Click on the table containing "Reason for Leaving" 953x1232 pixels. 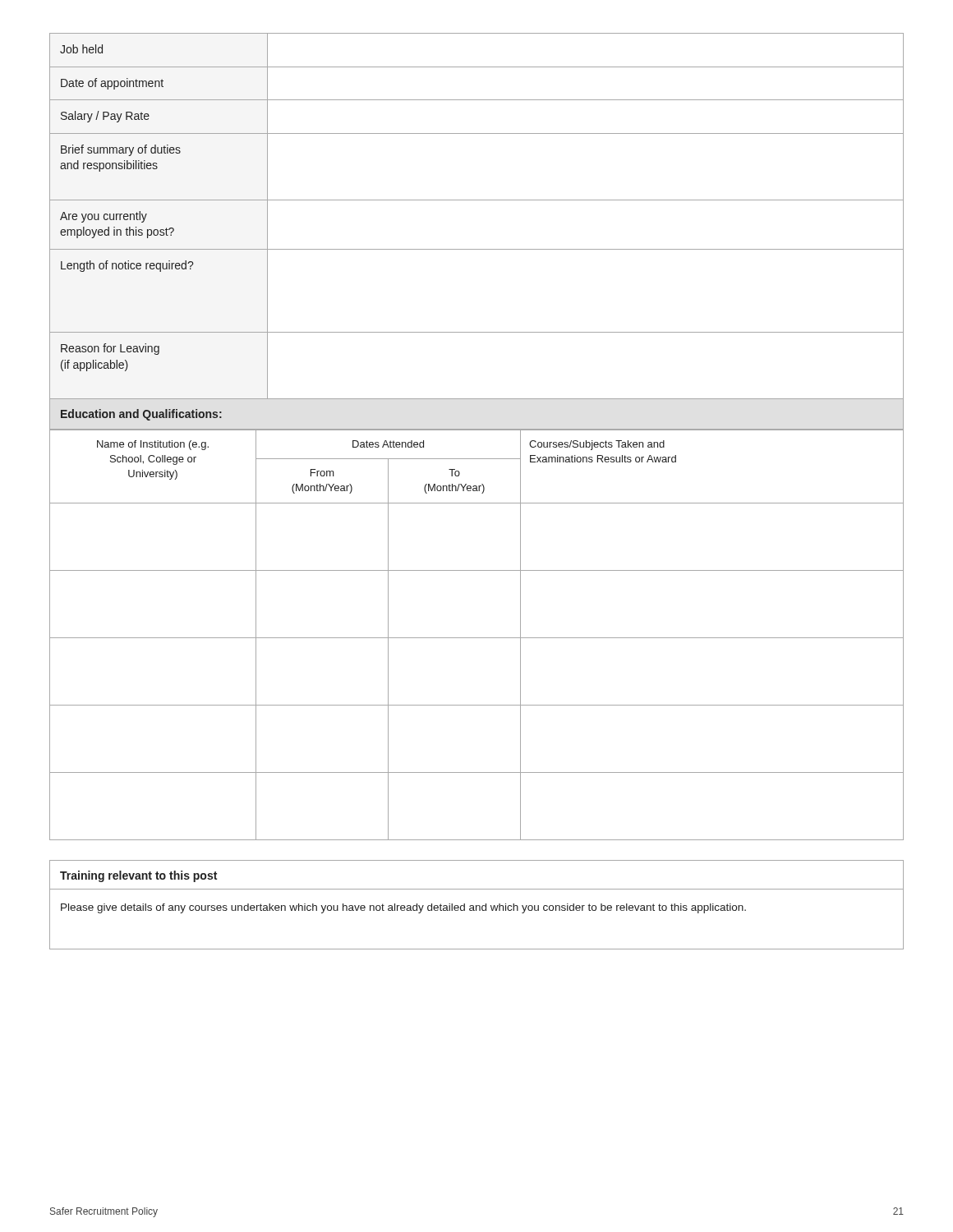[476, 216]
